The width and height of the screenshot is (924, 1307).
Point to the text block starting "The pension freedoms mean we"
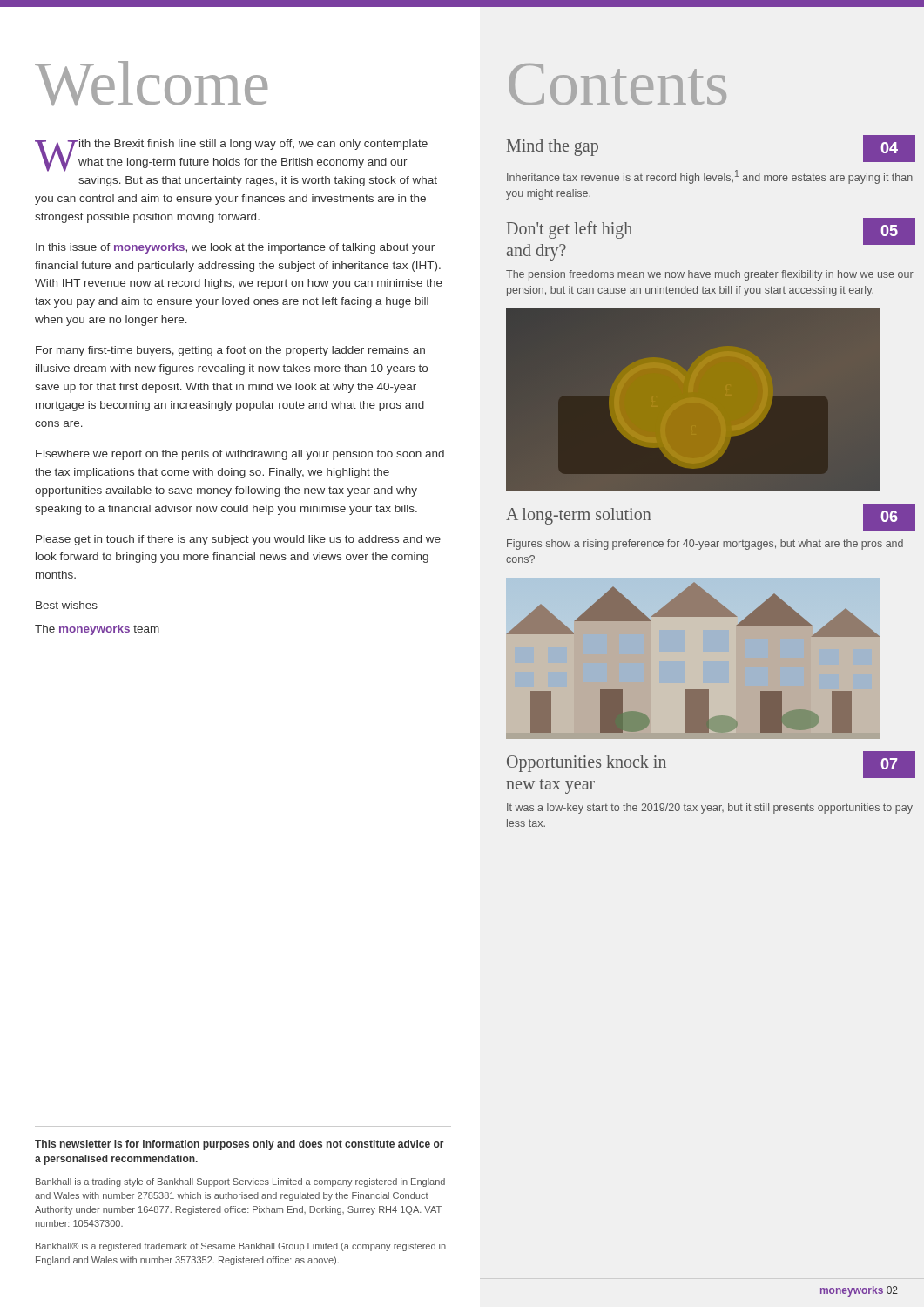click(710, 282)
